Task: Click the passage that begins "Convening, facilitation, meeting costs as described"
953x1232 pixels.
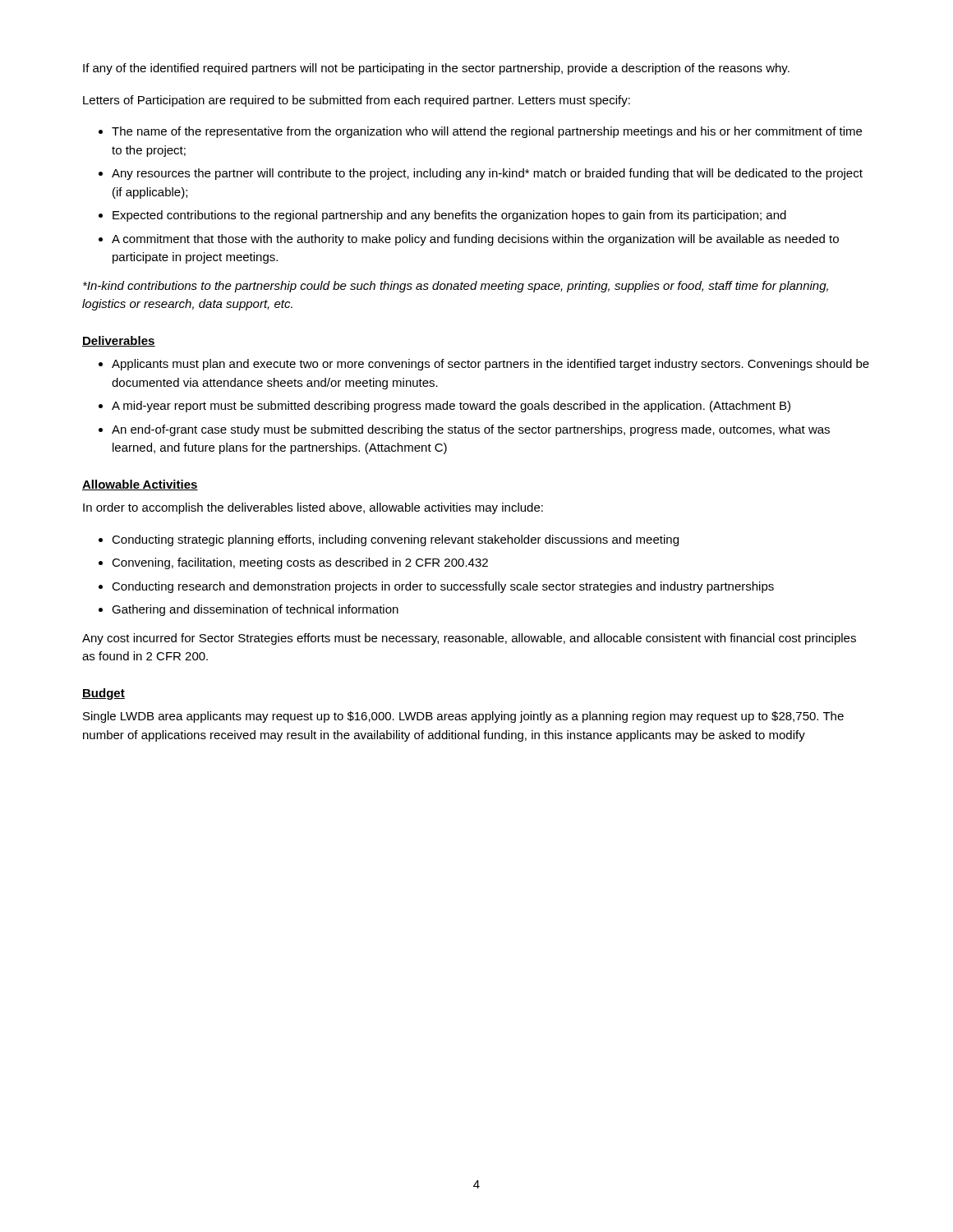Action: click(x=300, y=562)
